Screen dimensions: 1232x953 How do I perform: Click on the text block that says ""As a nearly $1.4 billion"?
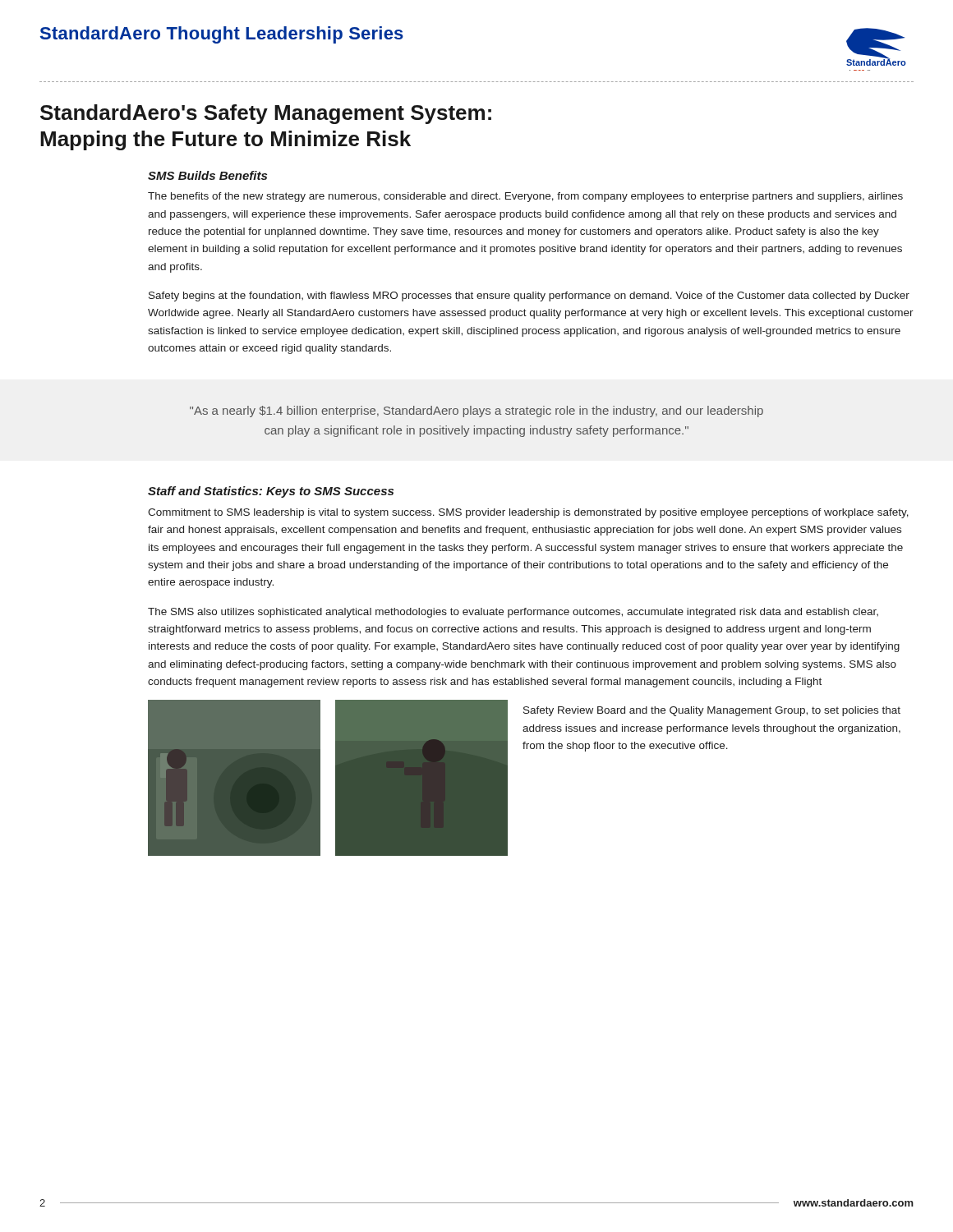(x=476, y=420)
